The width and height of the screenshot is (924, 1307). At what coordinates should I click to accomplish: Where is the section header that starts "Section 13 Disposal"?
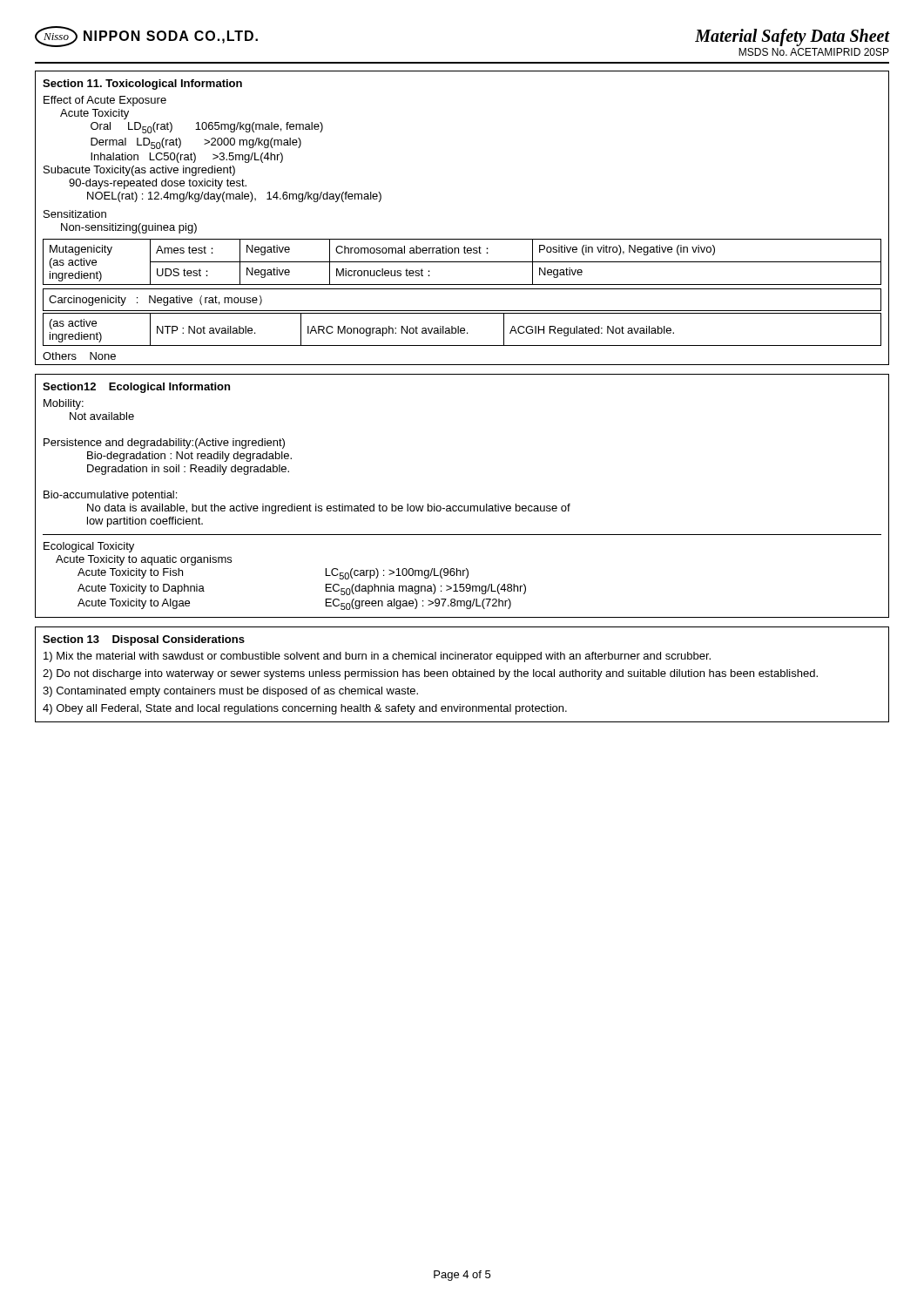pos(144,639)
